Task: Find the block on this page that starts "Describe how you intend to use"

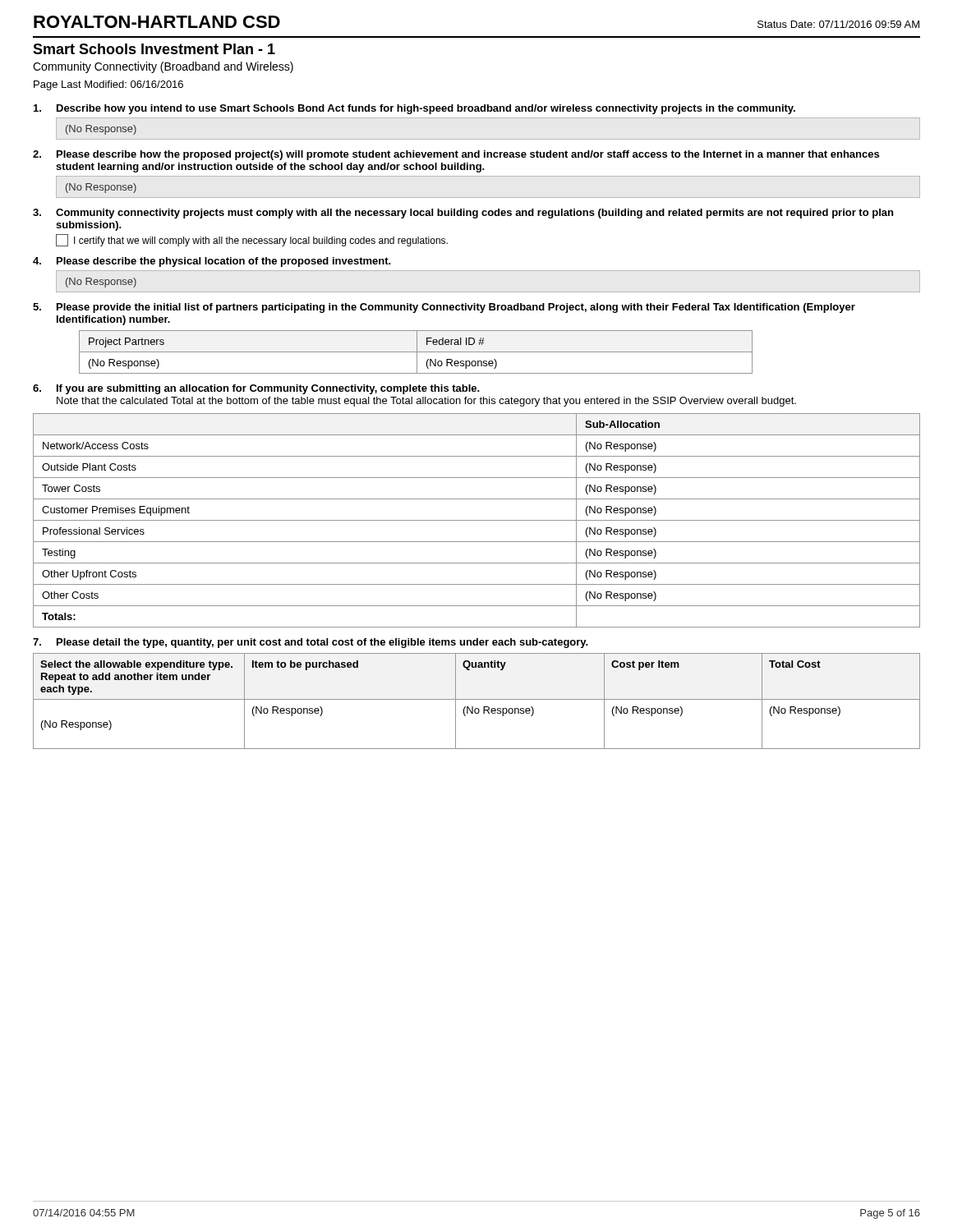Action: click(x=414, y=108)
